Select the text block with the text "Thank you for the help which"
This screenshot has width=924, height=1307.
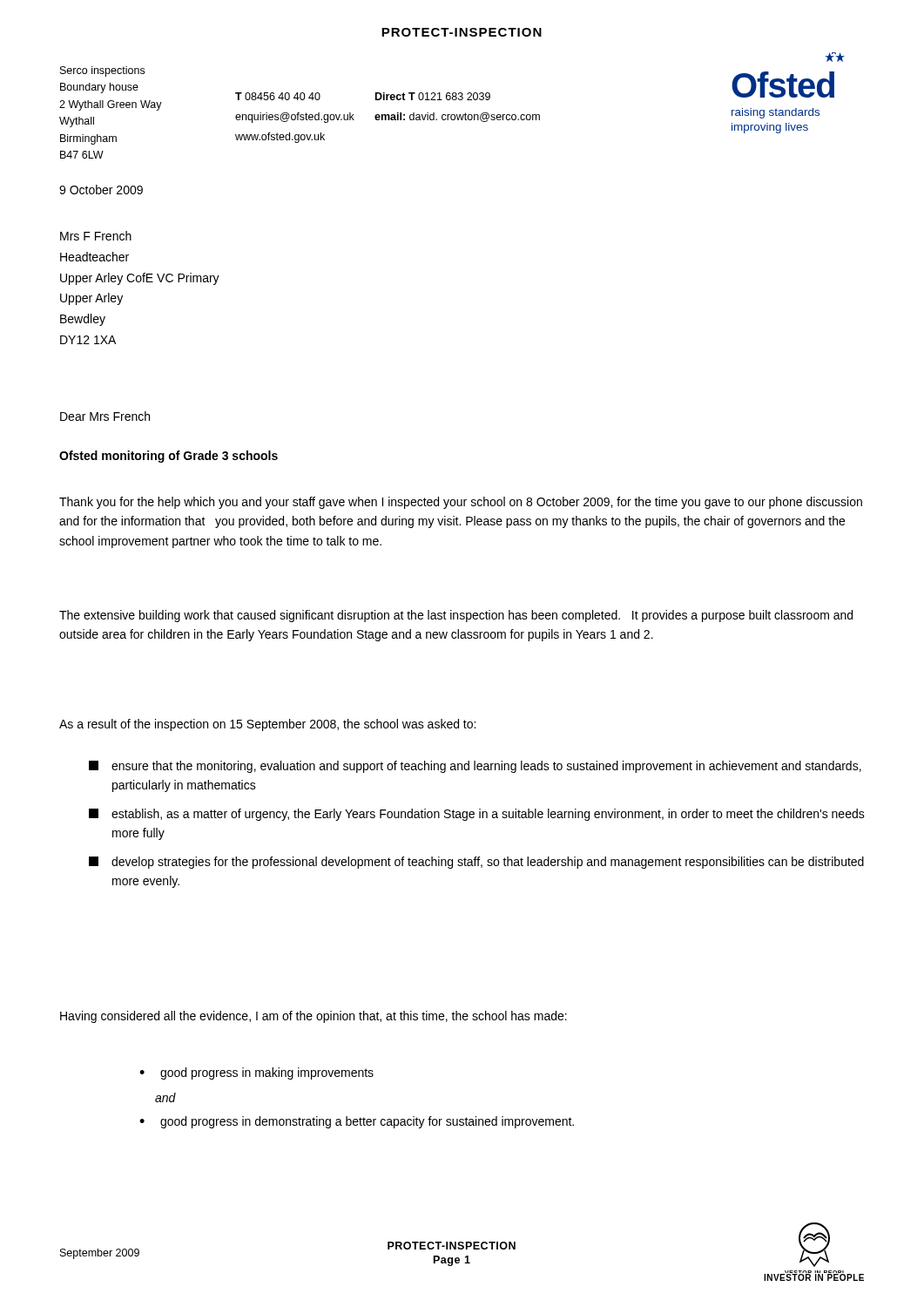(x=461, y=521)
